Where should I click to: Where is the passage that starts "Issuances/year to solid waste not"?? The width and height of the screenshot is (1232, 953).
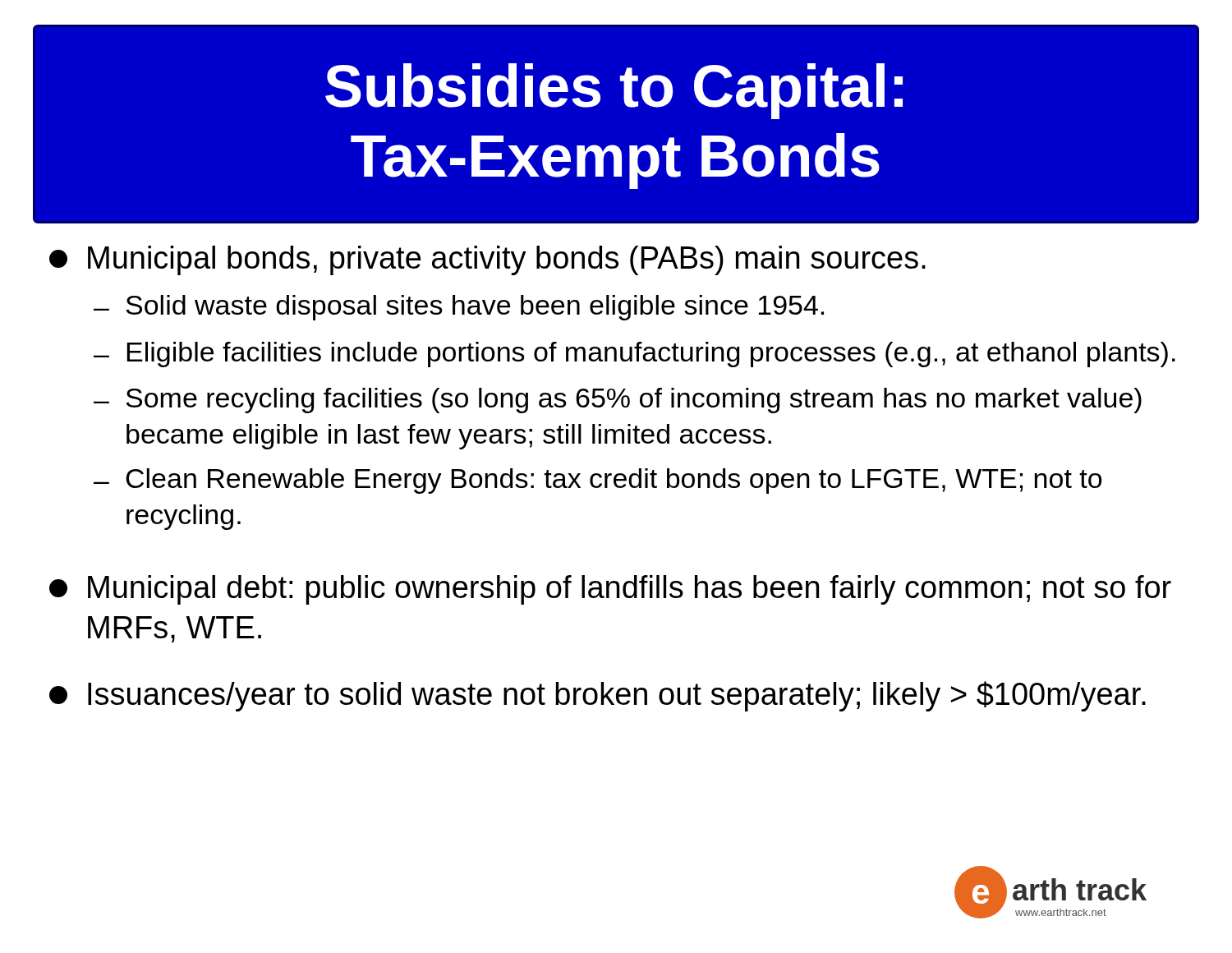(616, 695)
